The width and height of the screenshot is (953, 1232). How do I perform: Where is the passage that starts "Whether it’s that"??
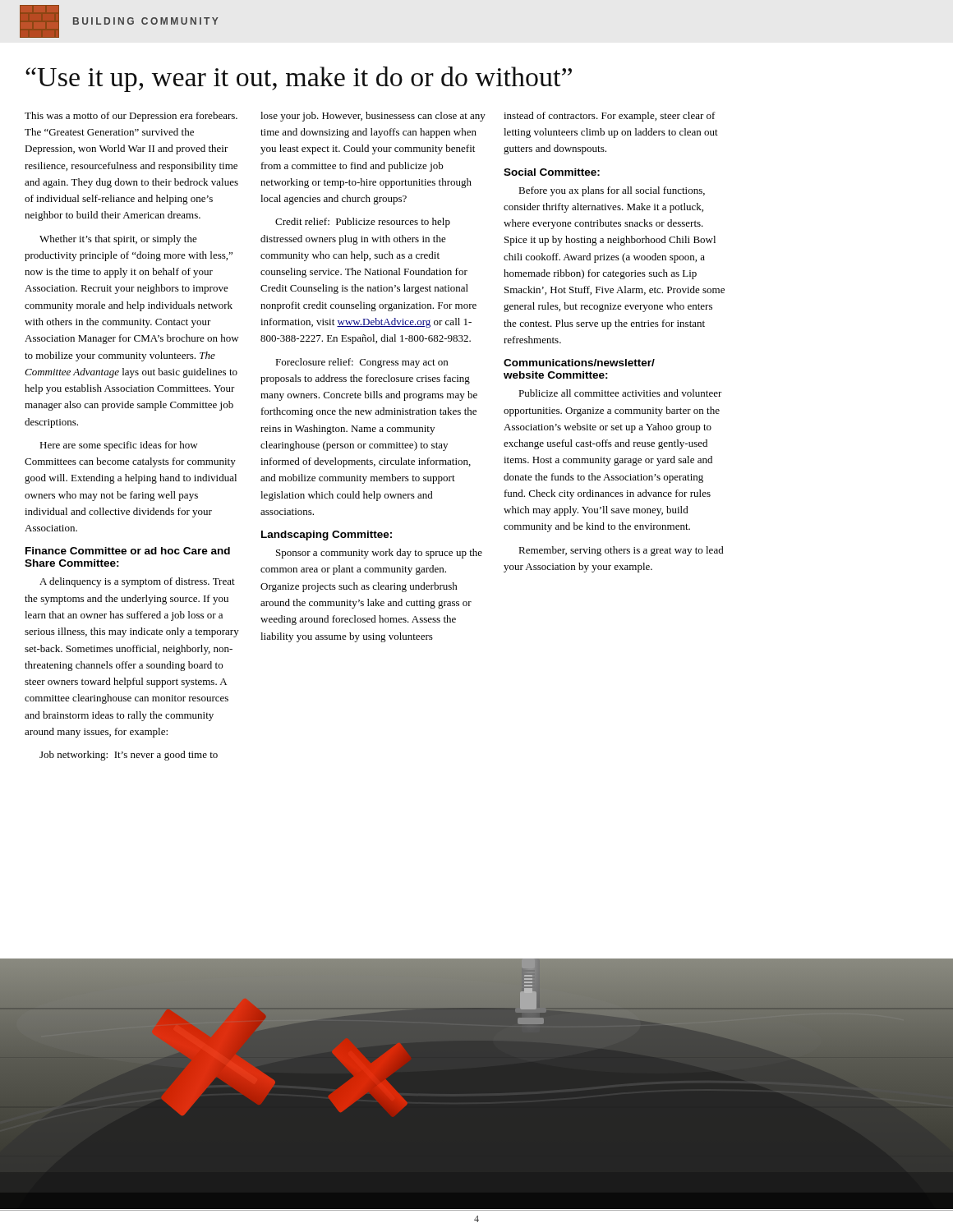click(x=134, y=330)
